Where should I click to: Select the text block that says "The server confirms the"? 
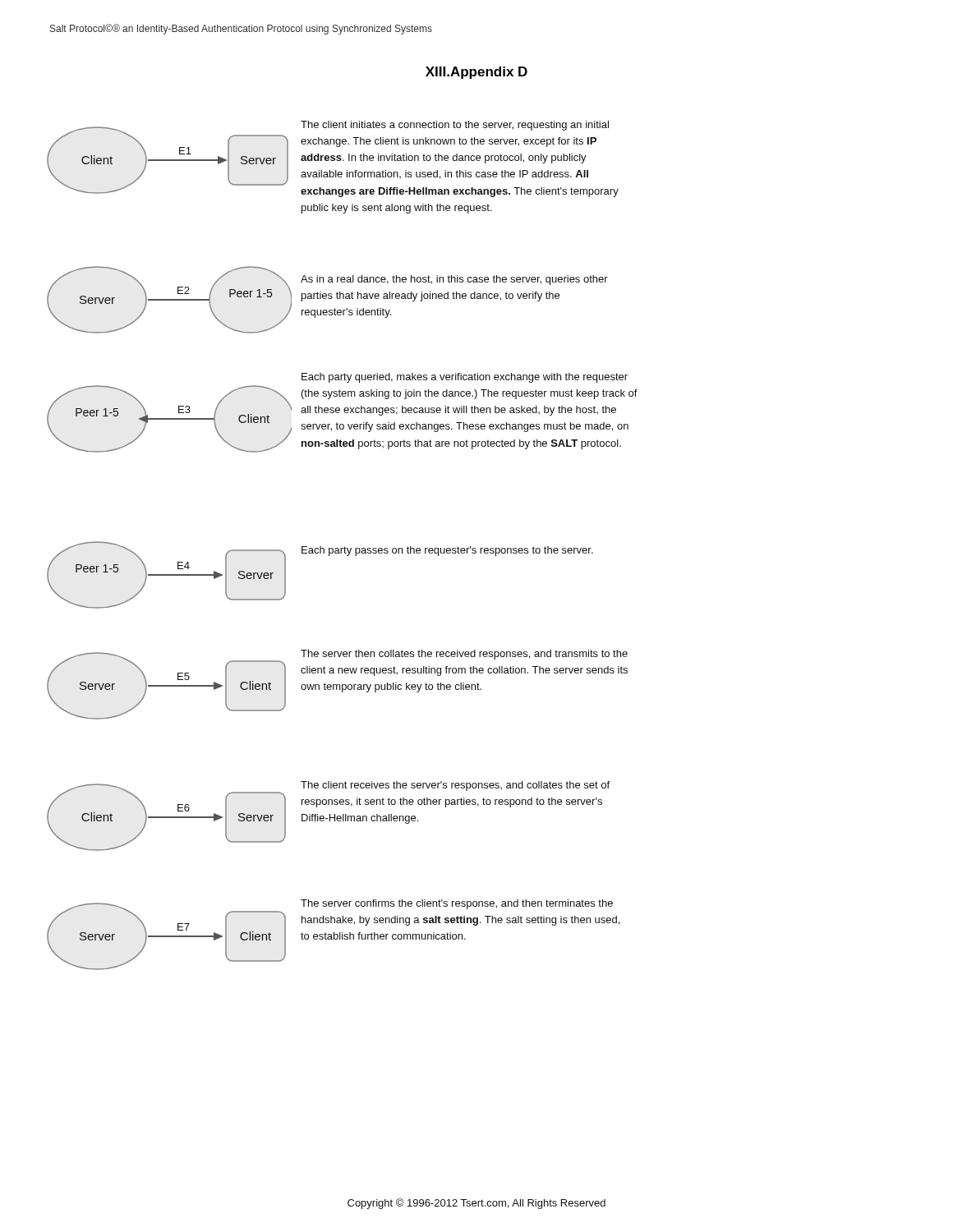click(461, 920)
